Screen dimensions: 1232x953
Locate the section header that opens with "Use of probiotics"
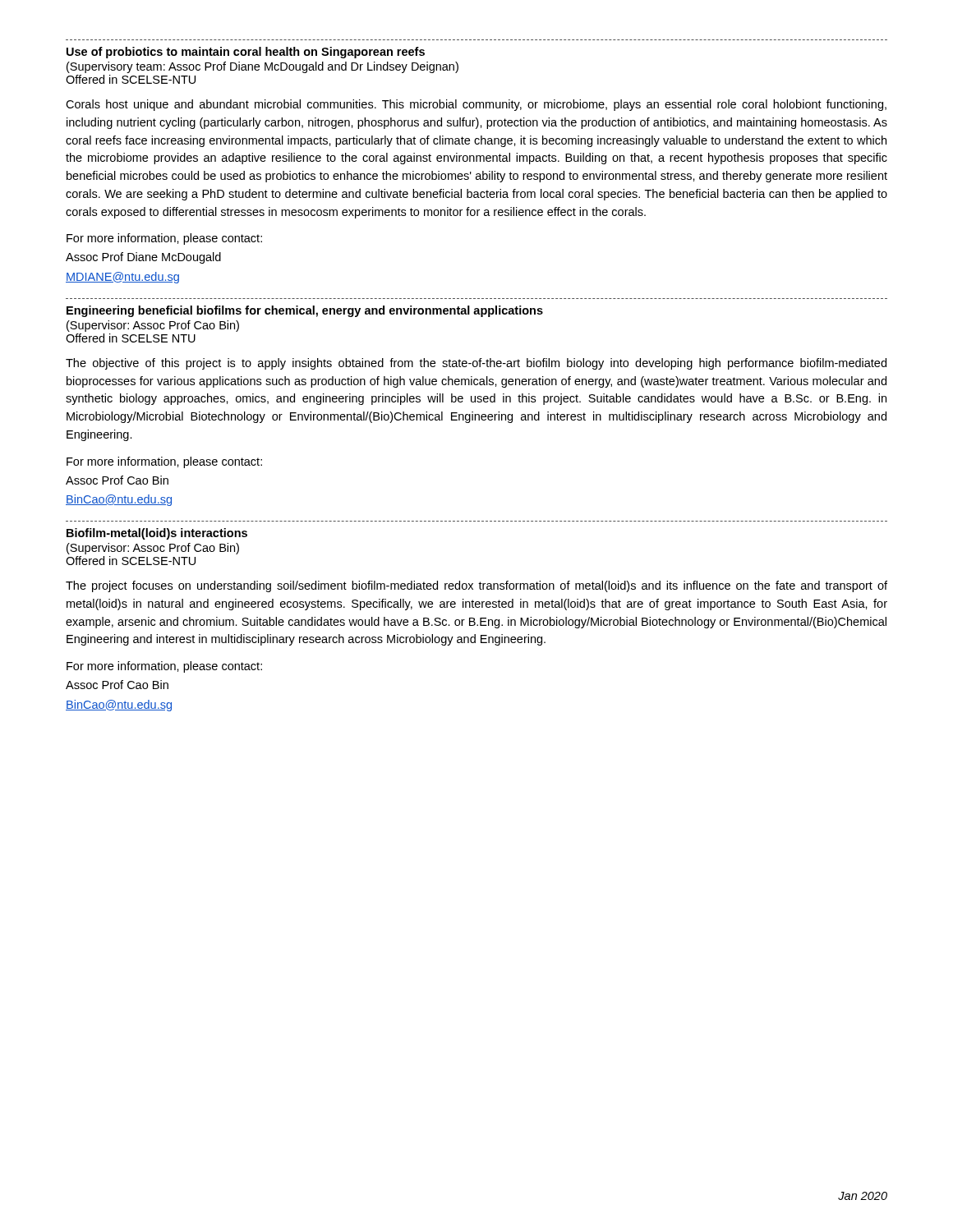[x=246, y=53]
